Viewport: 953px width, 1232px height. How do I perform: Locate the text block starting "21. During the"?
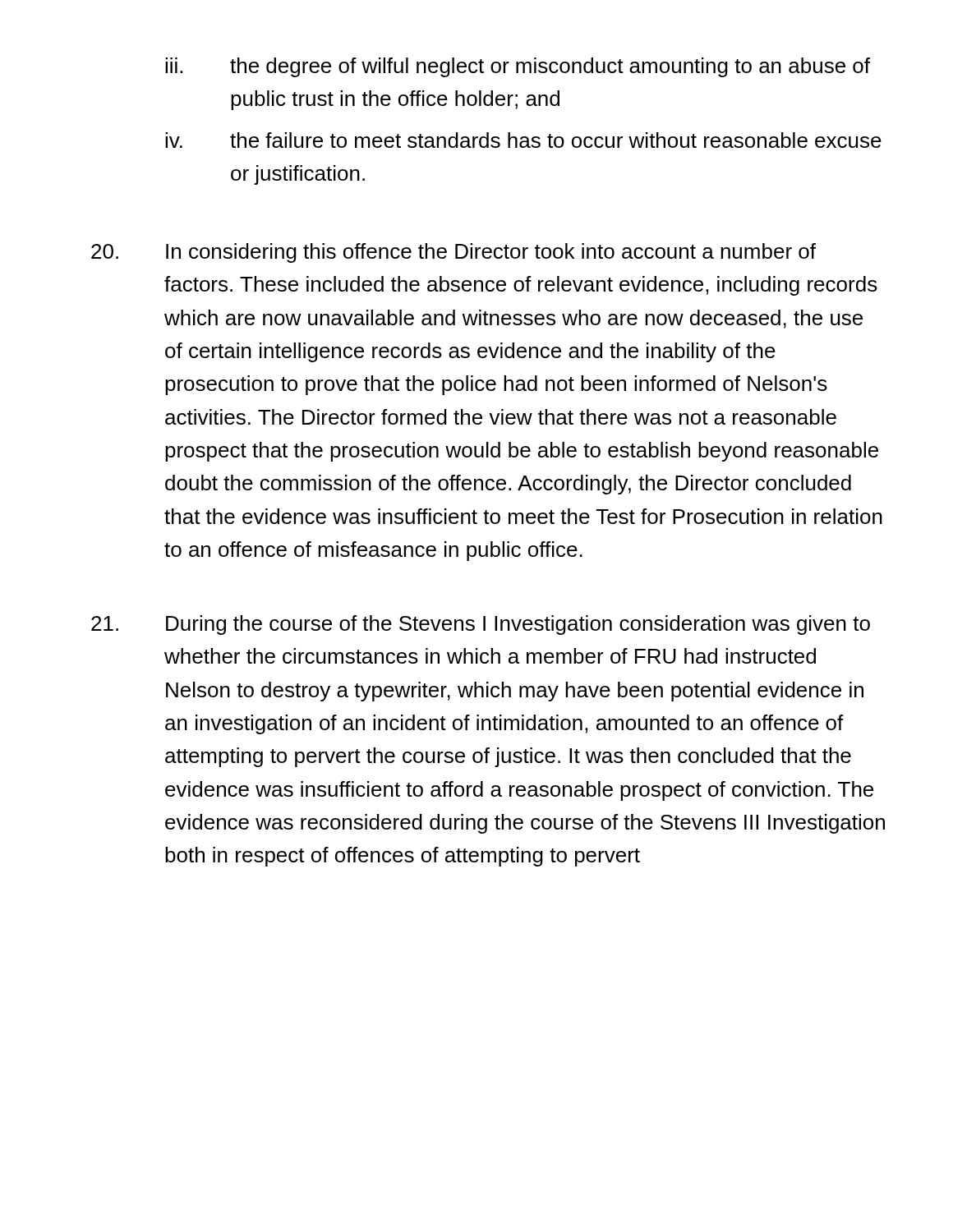pyautogui.click(x=485, y=740)
